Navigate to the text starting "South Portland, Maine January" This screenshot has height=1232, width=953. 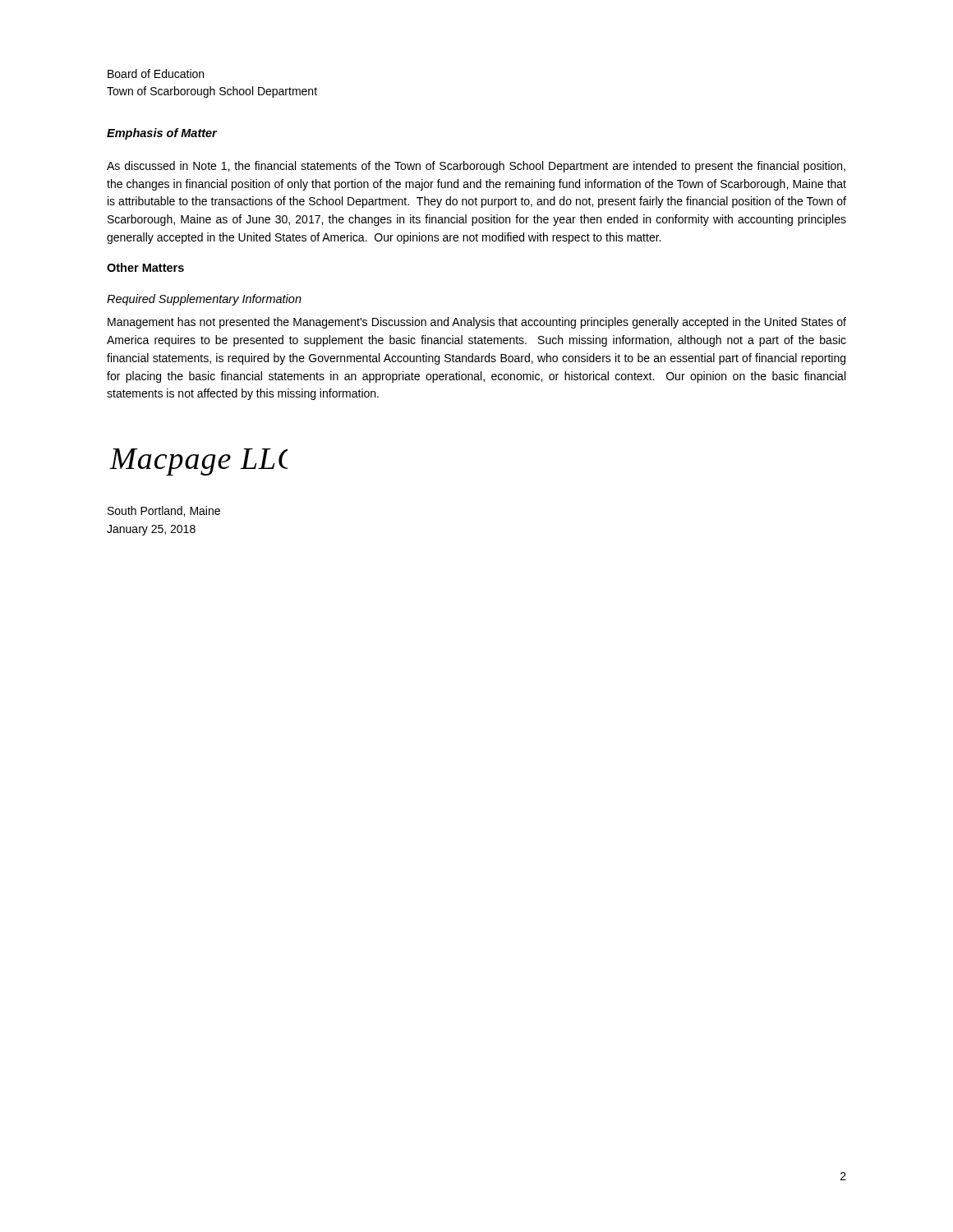(164, 520)
